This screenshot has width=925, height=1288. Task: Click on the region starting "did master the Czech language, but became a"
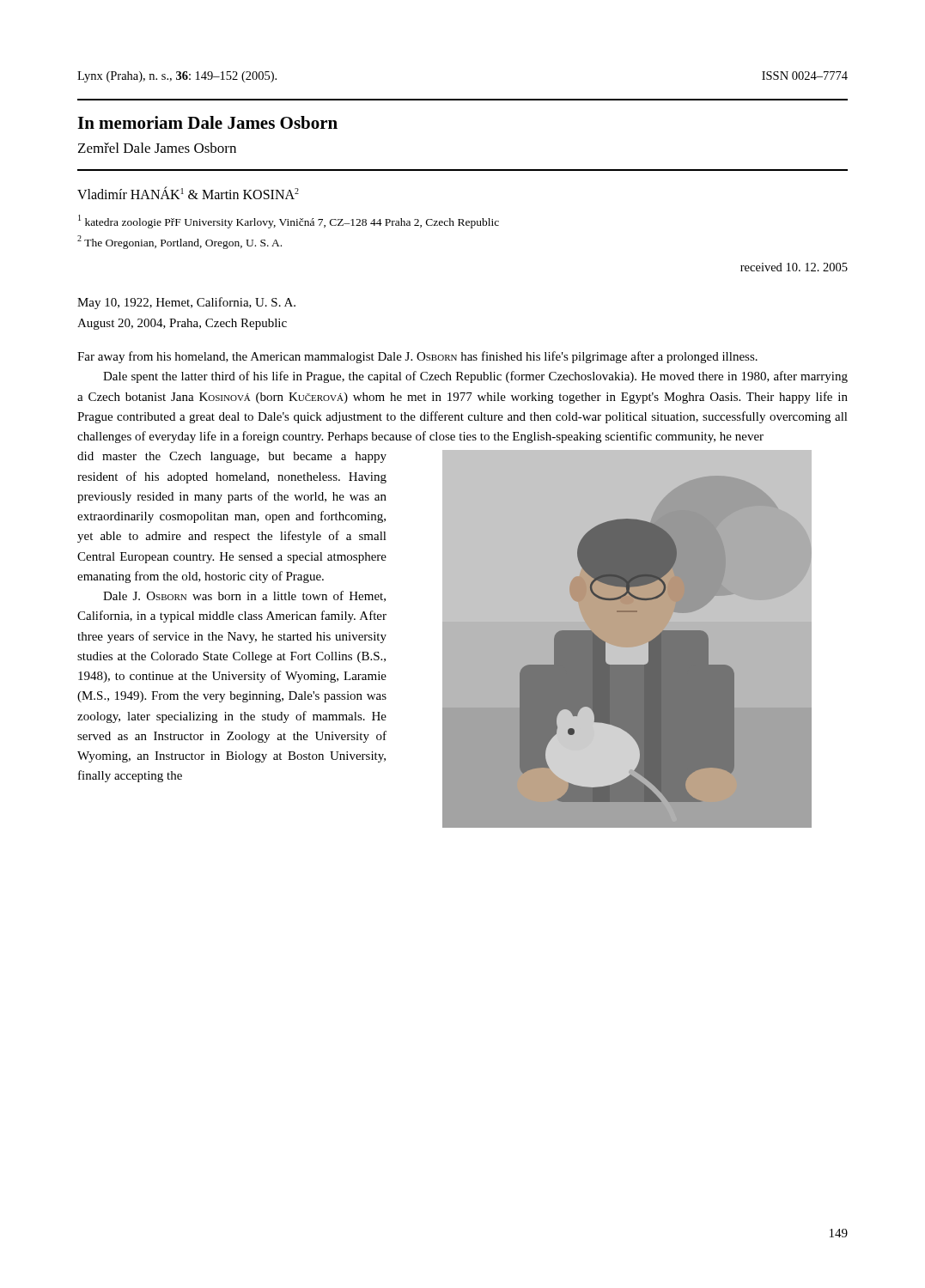pyautogui.click(x=232, y=617)
